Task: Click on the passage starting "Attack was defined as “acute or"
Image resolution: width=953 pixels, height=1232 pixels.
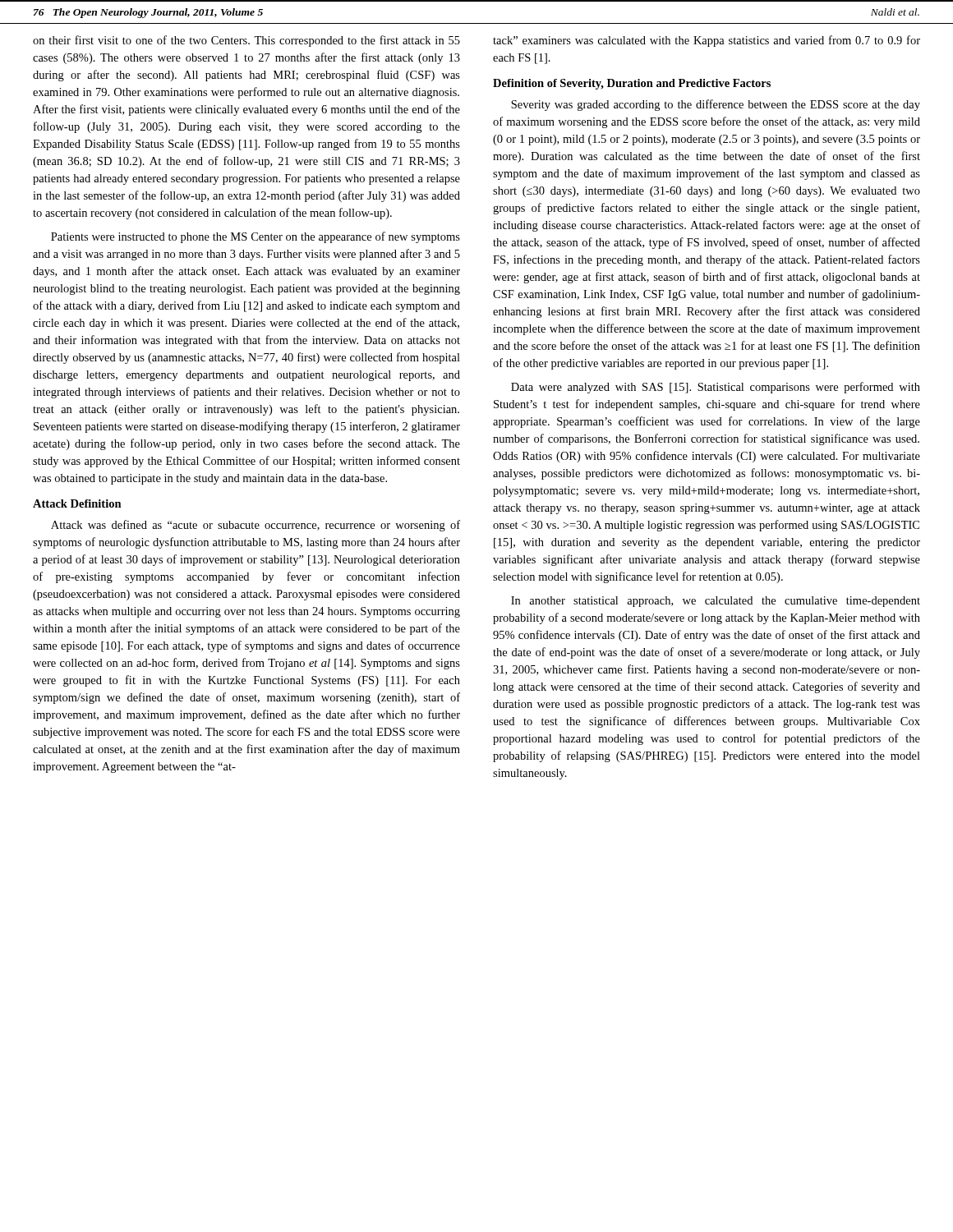Action: point(246,646)
